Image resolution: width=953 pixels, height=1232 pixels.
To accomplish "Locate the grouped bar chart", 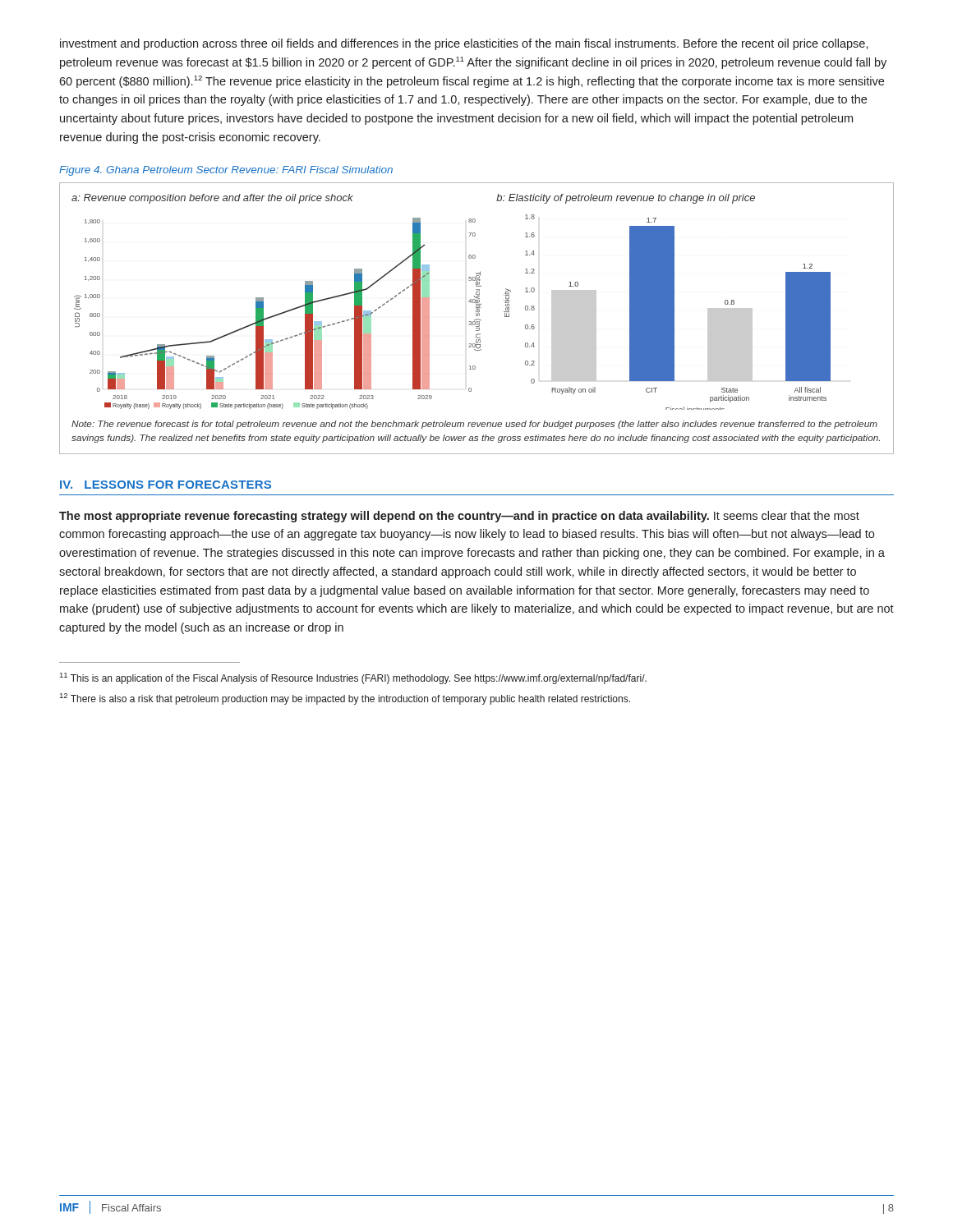I will click(x=279, y=310).
